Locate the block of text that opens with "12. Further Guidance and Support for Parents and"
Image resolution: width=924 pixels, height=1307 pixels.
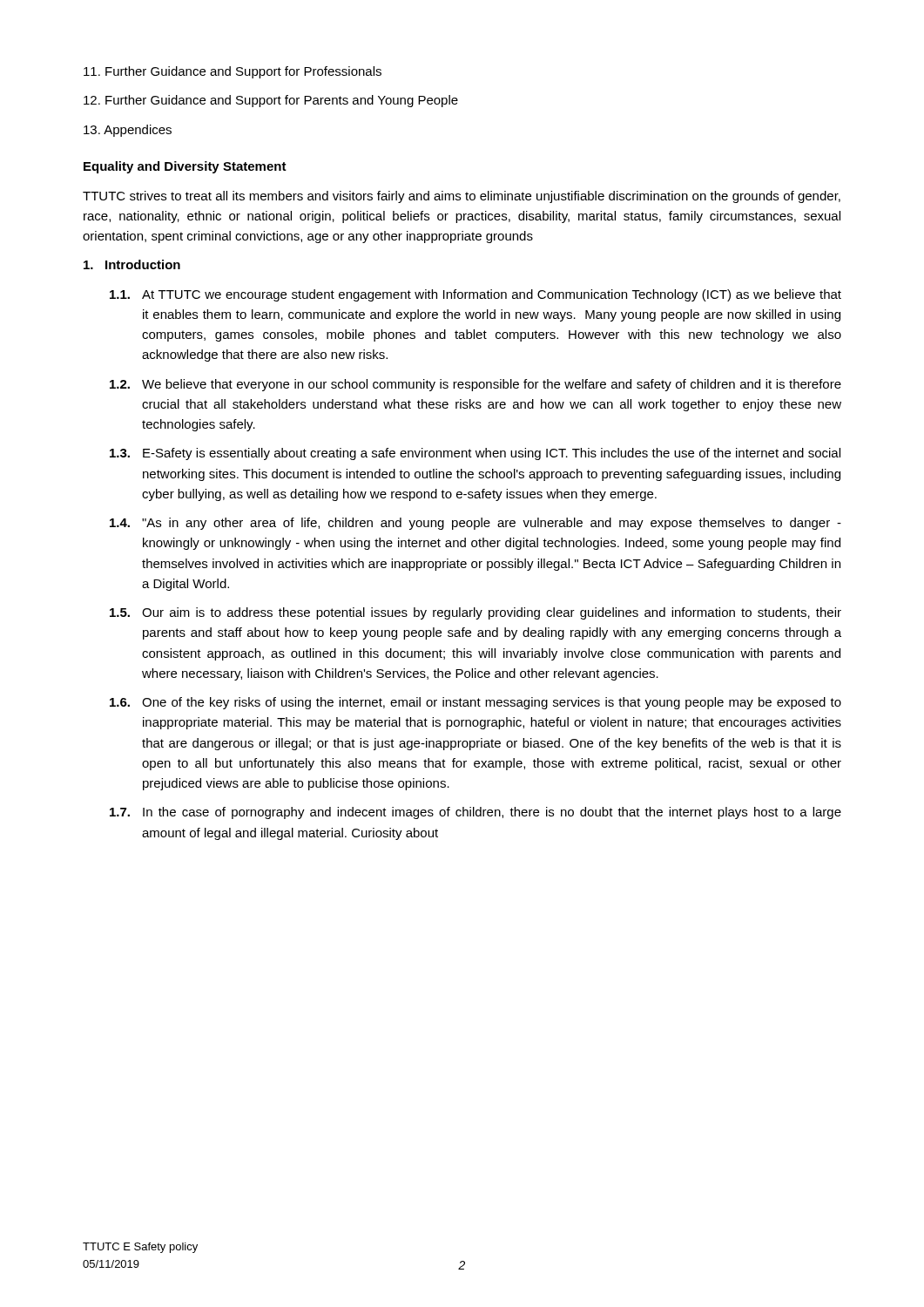click(270, 100)
